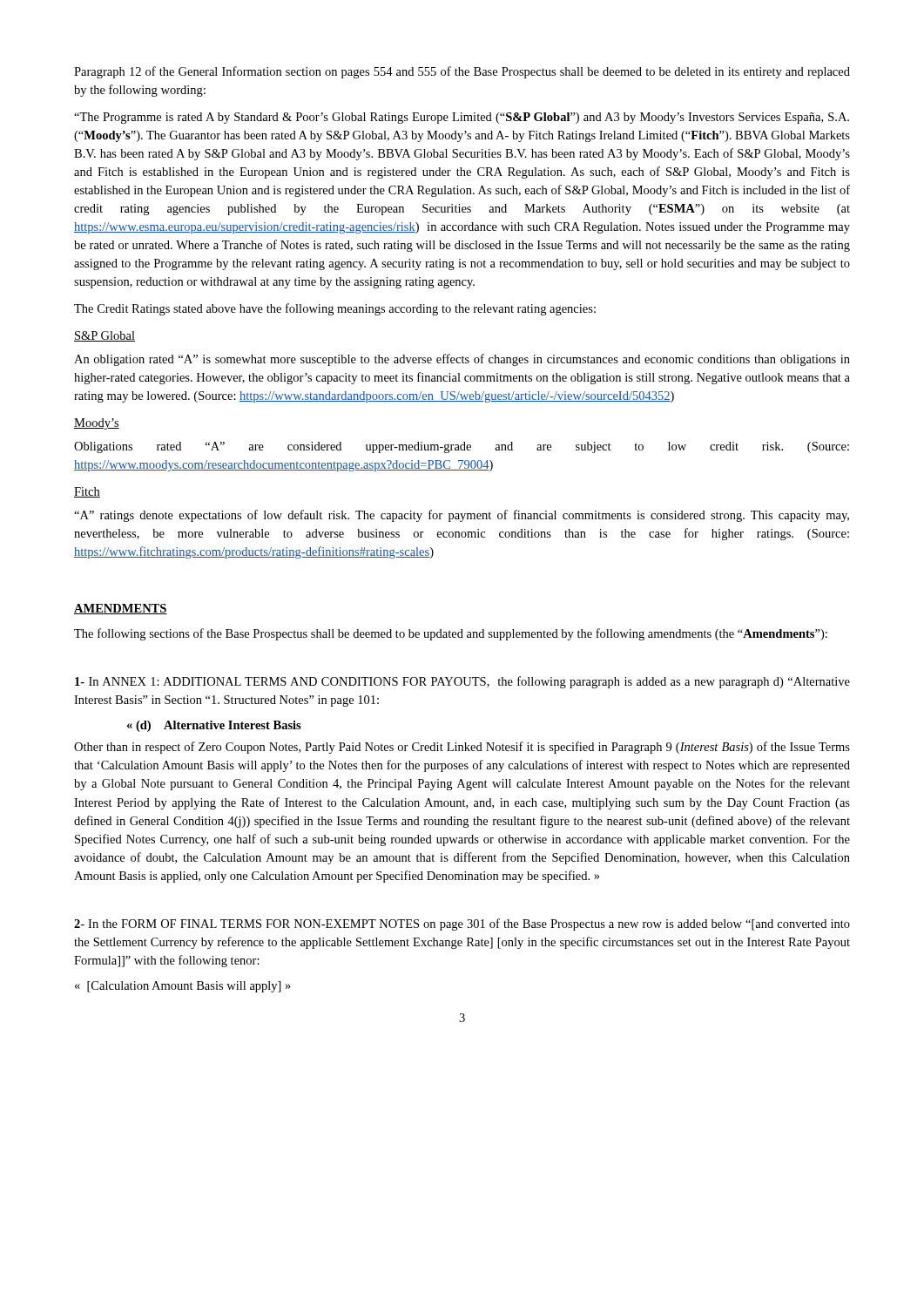924x1307 pixels.
Task: Click on the region starting "1- In ANNEX 1: ADDITIONAL TERMS AND CONDITIONS"
Action: (x=462, y=691)
